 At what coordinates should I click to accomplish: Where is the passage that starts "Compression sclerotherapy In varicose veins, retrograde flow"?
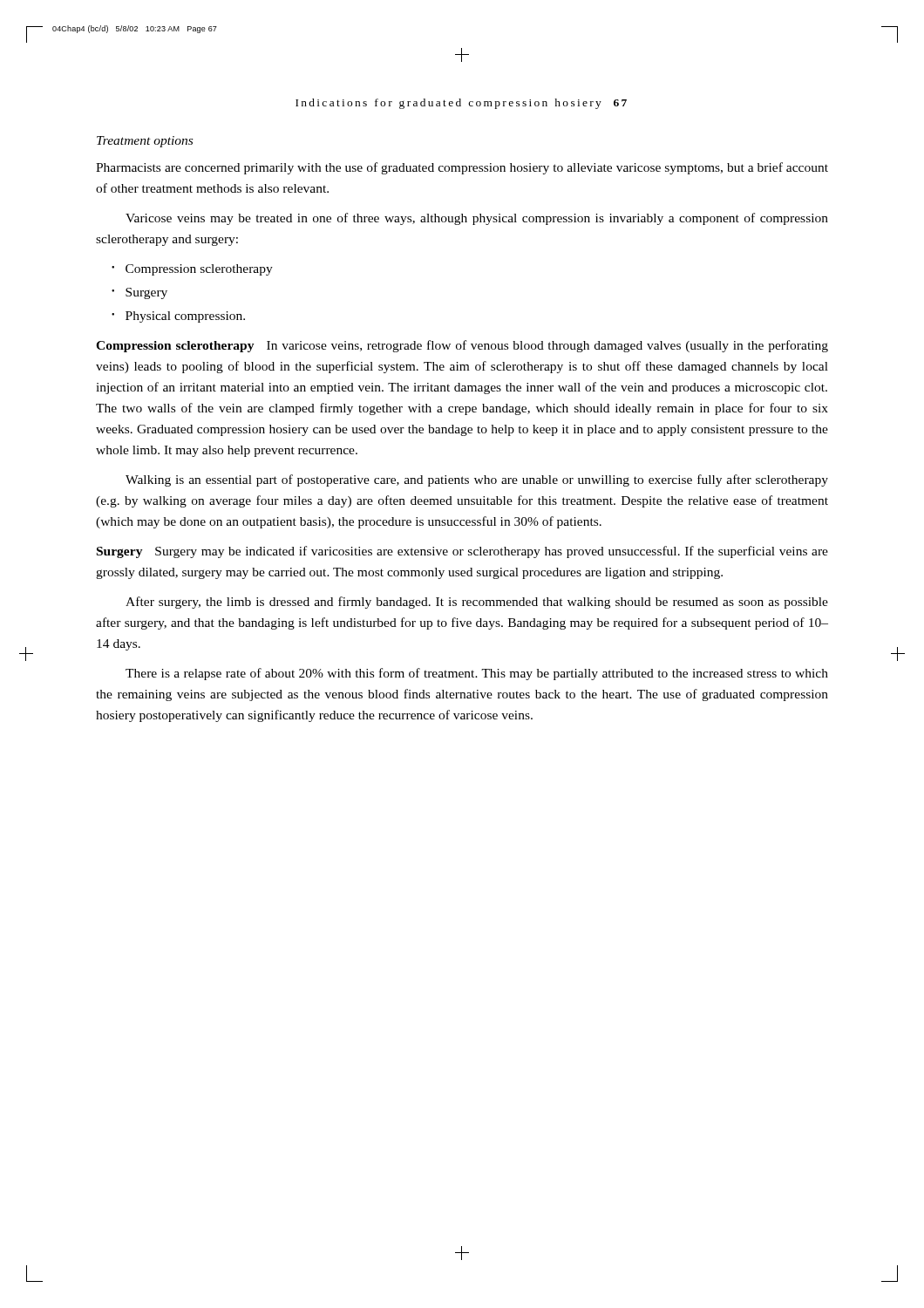click(x=462, y=397)
